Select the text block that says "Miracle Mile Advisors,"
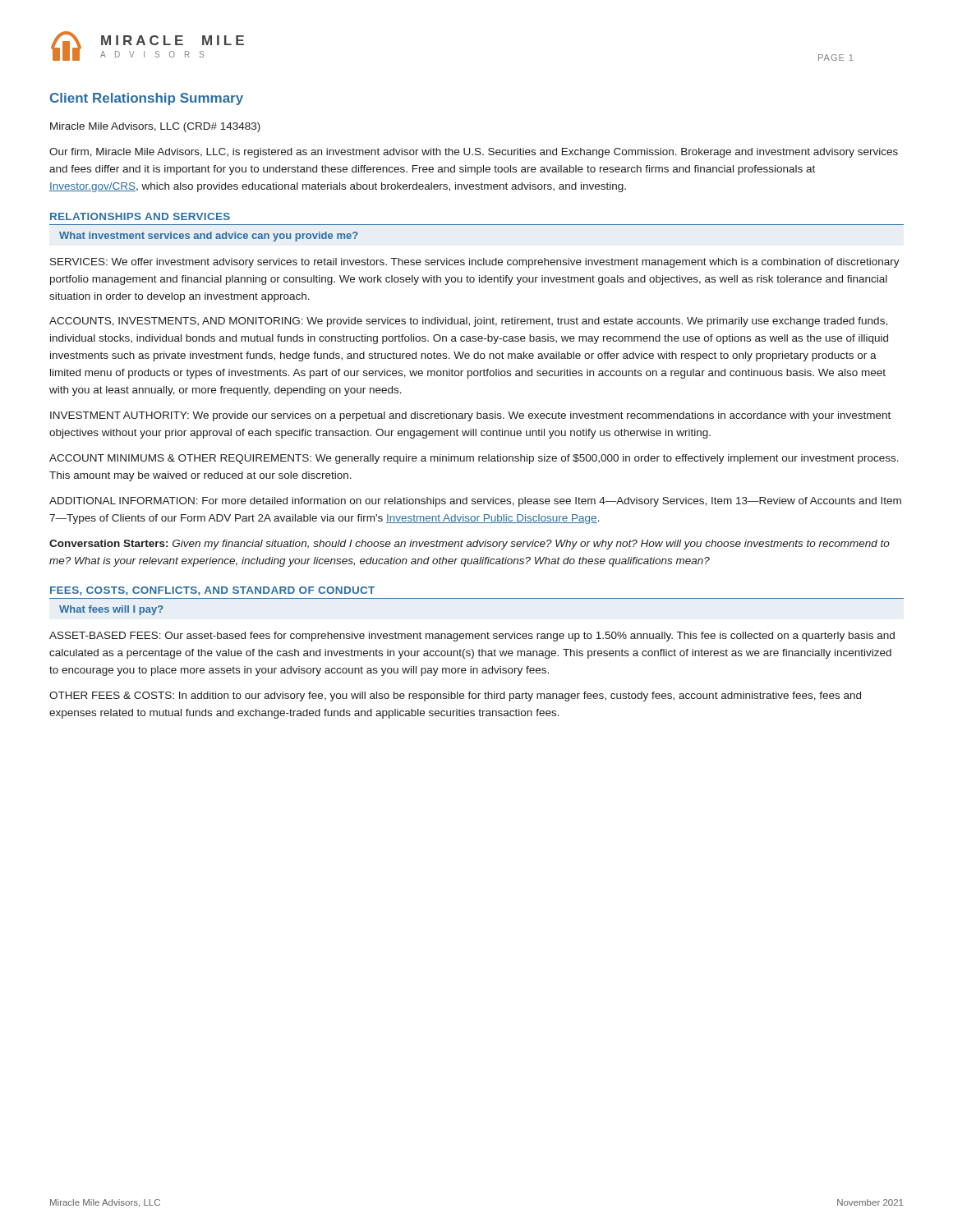Viewport: 953px width, 1232px height. pos(155,126)
